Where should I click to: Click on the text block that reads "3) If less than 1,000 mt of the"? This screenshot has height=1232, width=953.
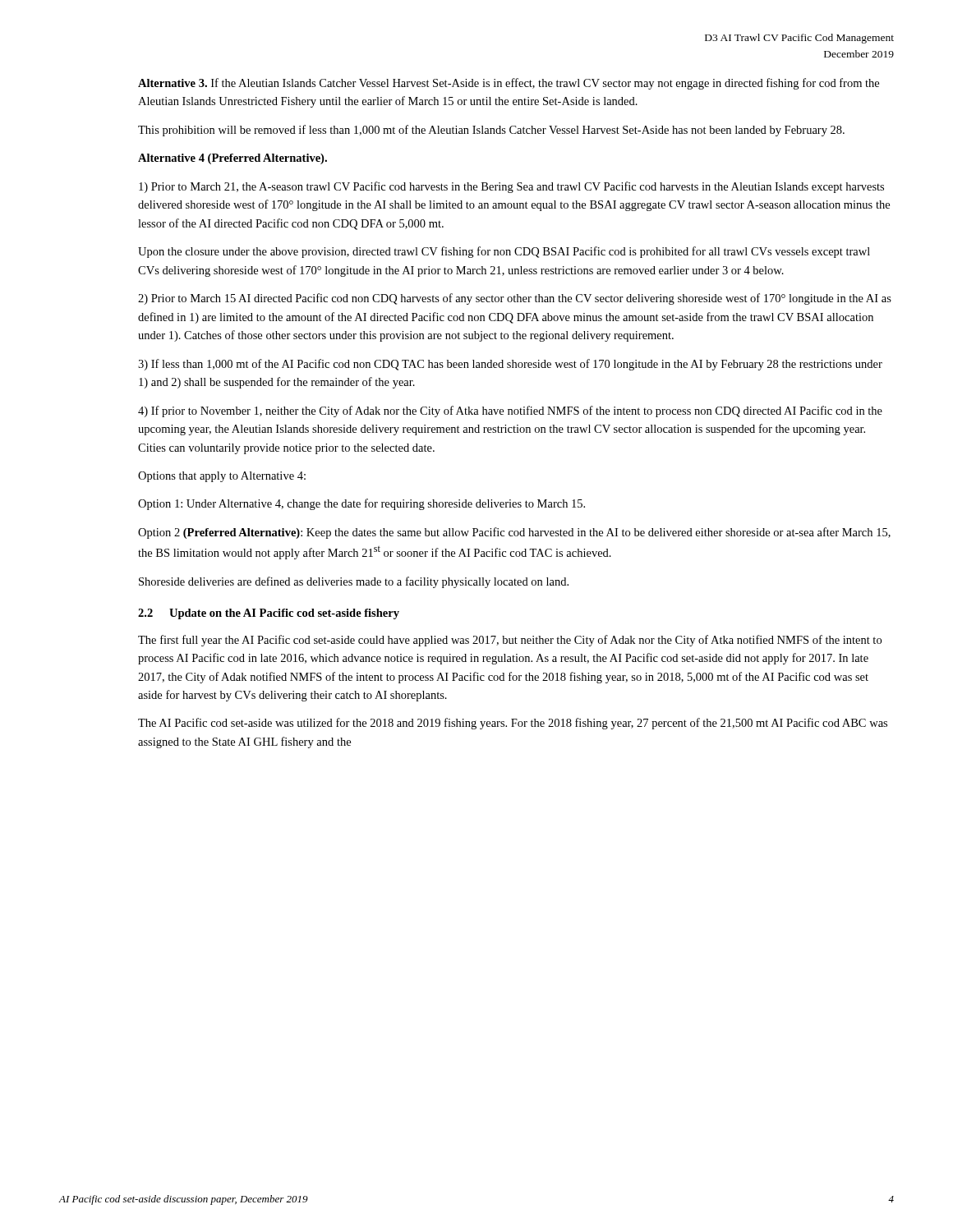[510, 373]
